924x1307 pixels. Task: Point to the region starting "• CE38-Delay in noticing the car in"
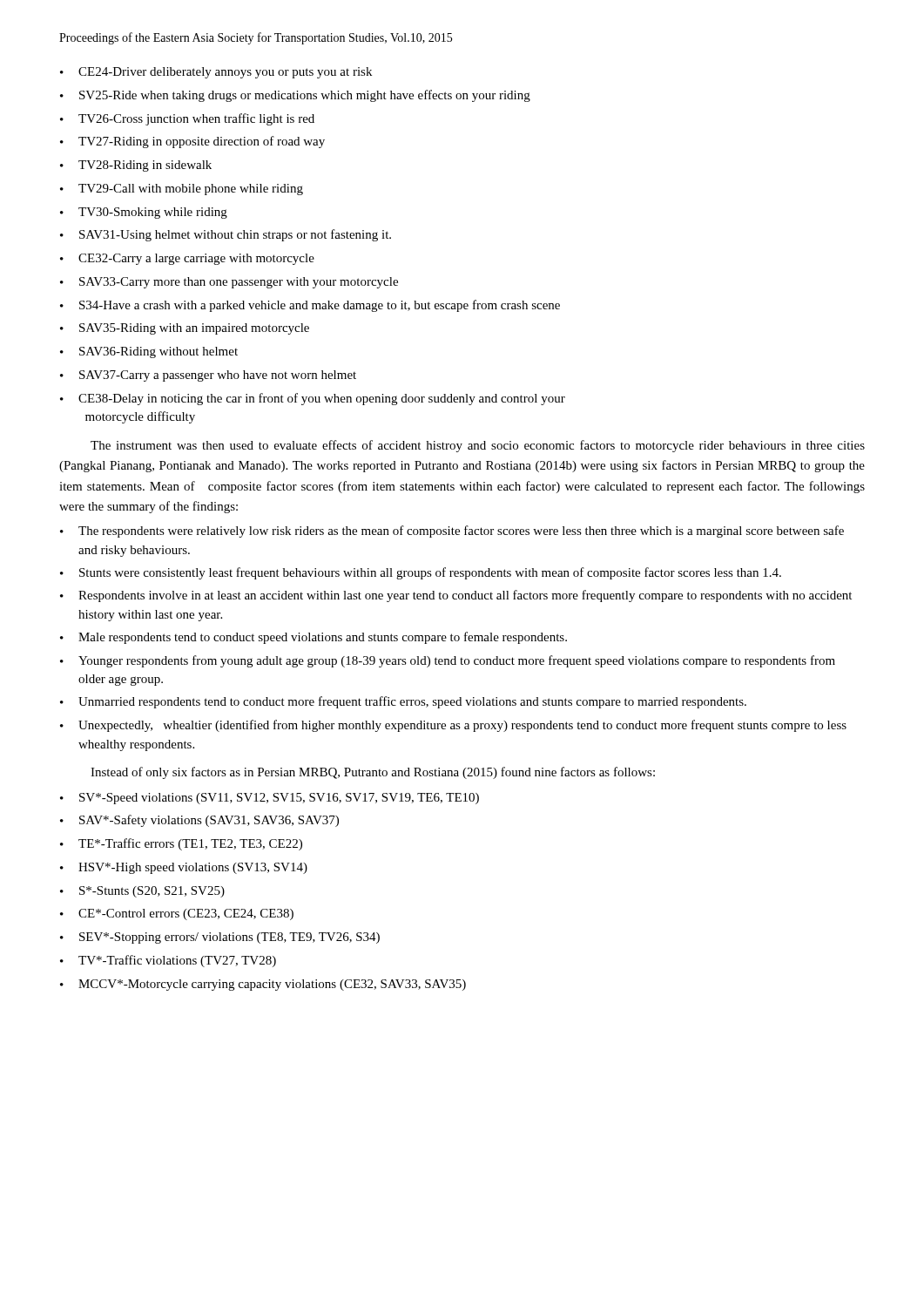[462, 408]
